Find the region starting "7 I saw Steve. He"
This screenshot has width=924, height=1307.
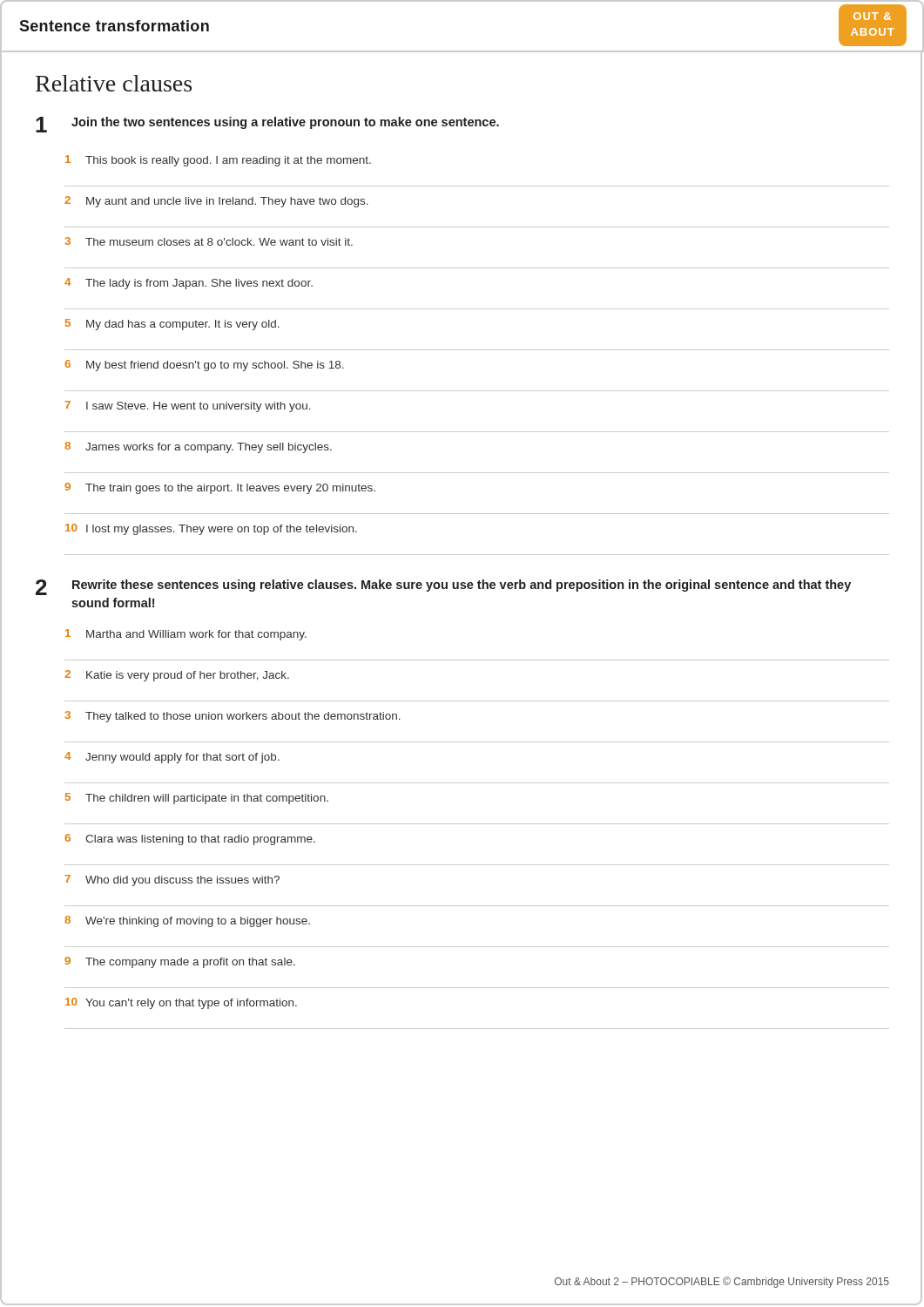tap(188, 406)
